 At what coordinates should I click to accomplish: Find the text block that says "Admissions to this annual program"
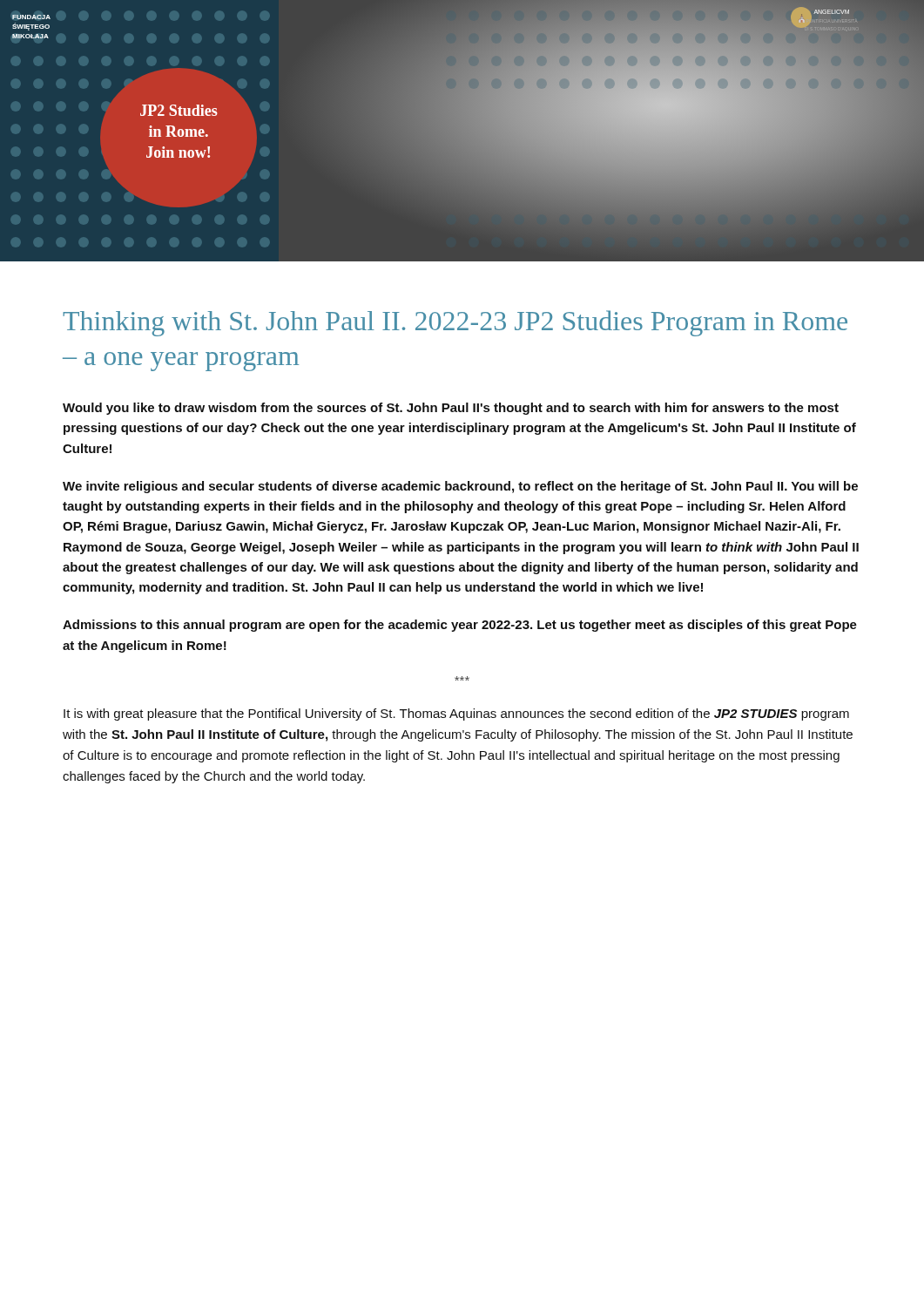point(462,635)
